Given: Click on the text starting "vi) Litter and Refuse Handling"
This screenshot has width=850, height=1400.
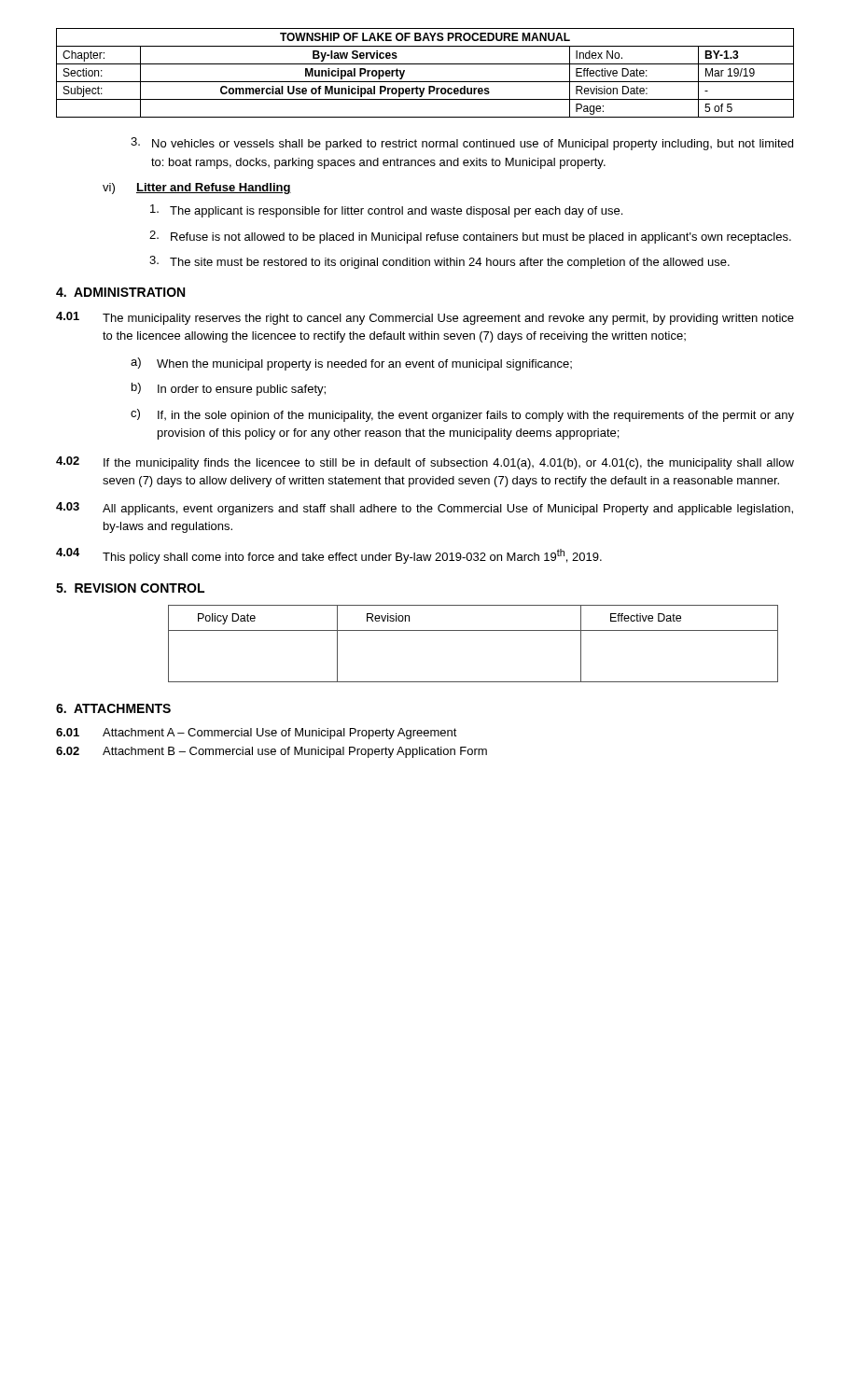Looking at the screenshot, I should tap(197, 187).
